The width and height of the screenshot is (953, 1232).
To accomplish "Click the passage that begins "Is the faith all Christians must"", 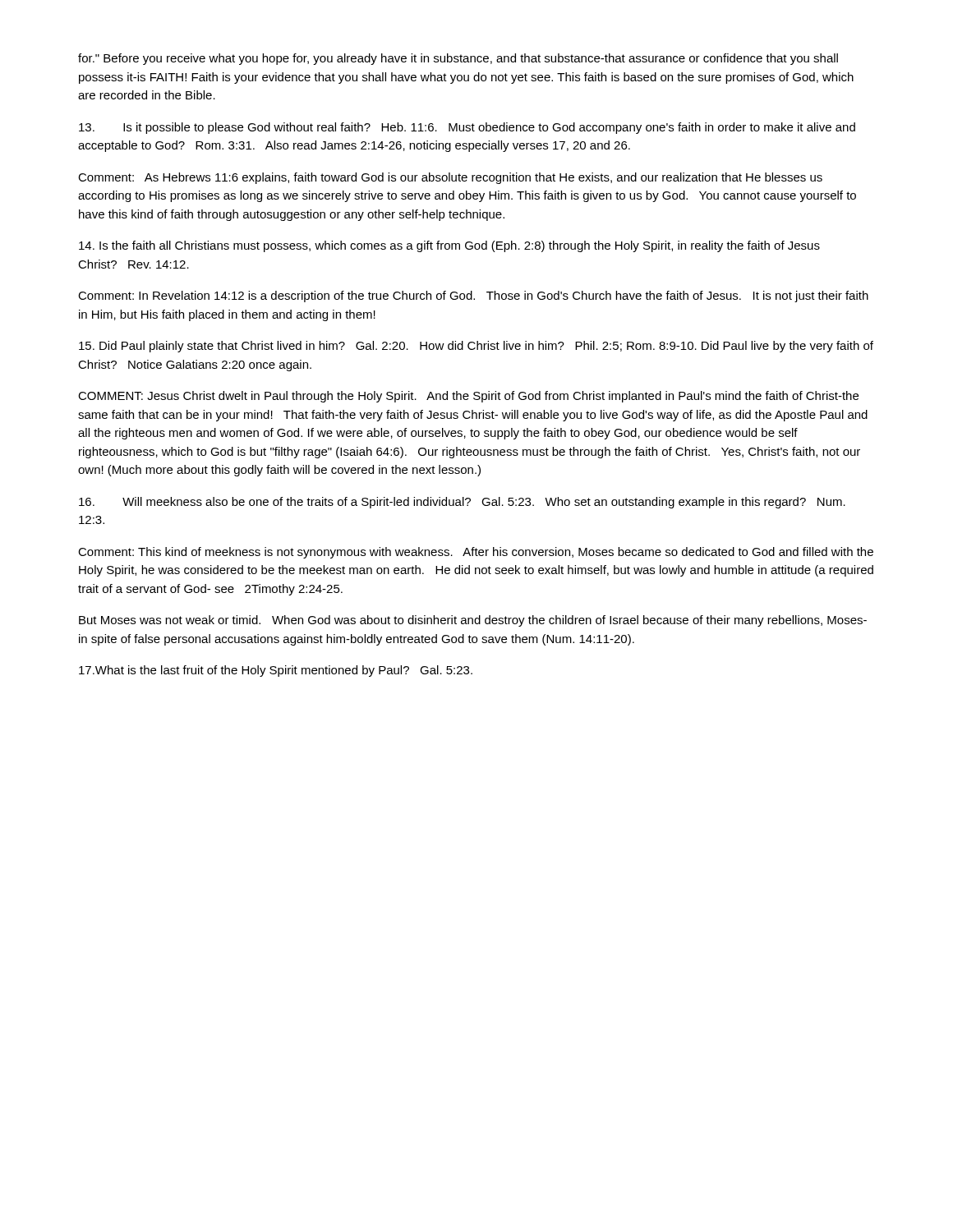I will pyautogui.click(x=449, y=254).
